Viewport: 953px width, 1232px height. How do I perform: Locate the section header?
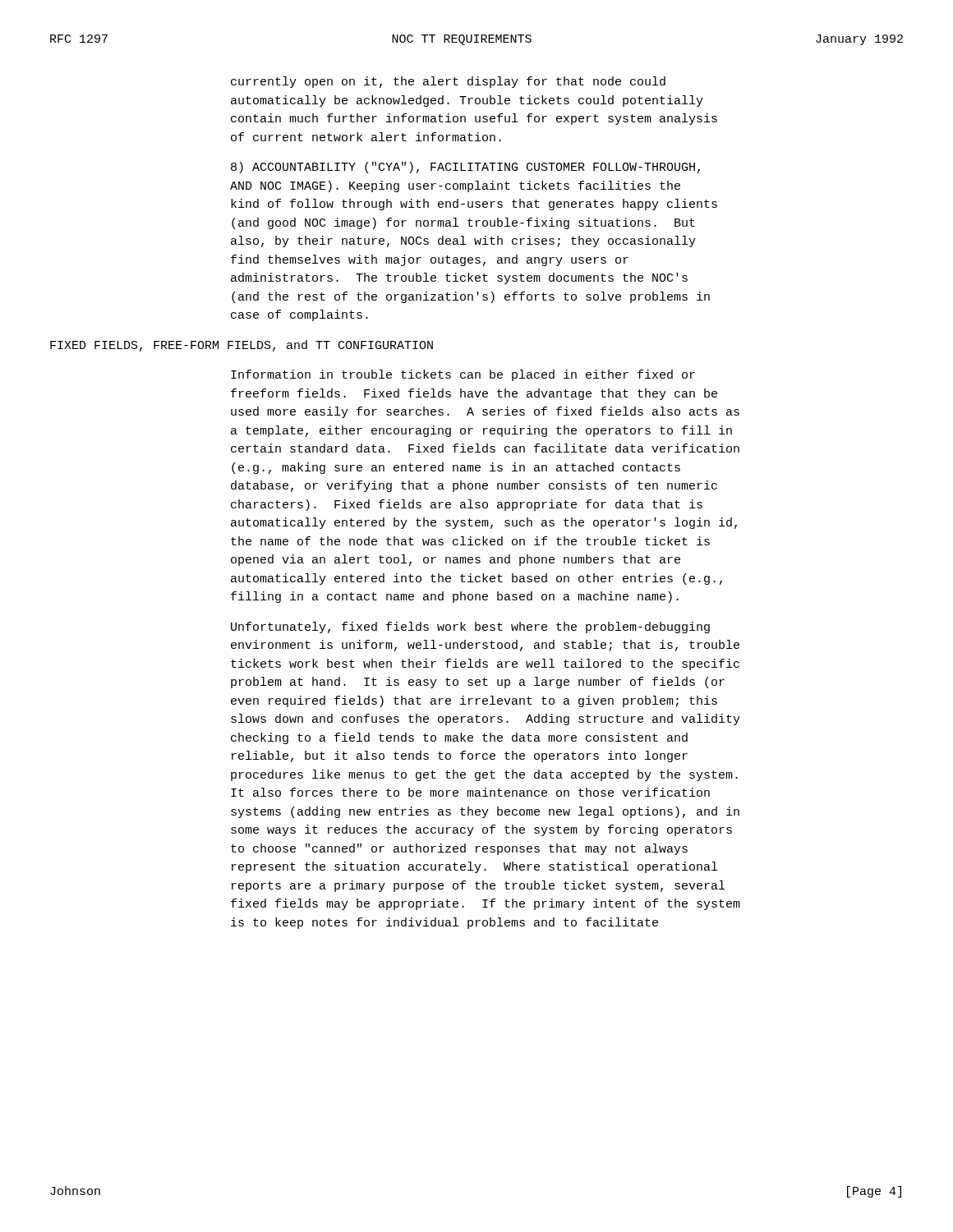pyautogui.click(x=242, y=346)
